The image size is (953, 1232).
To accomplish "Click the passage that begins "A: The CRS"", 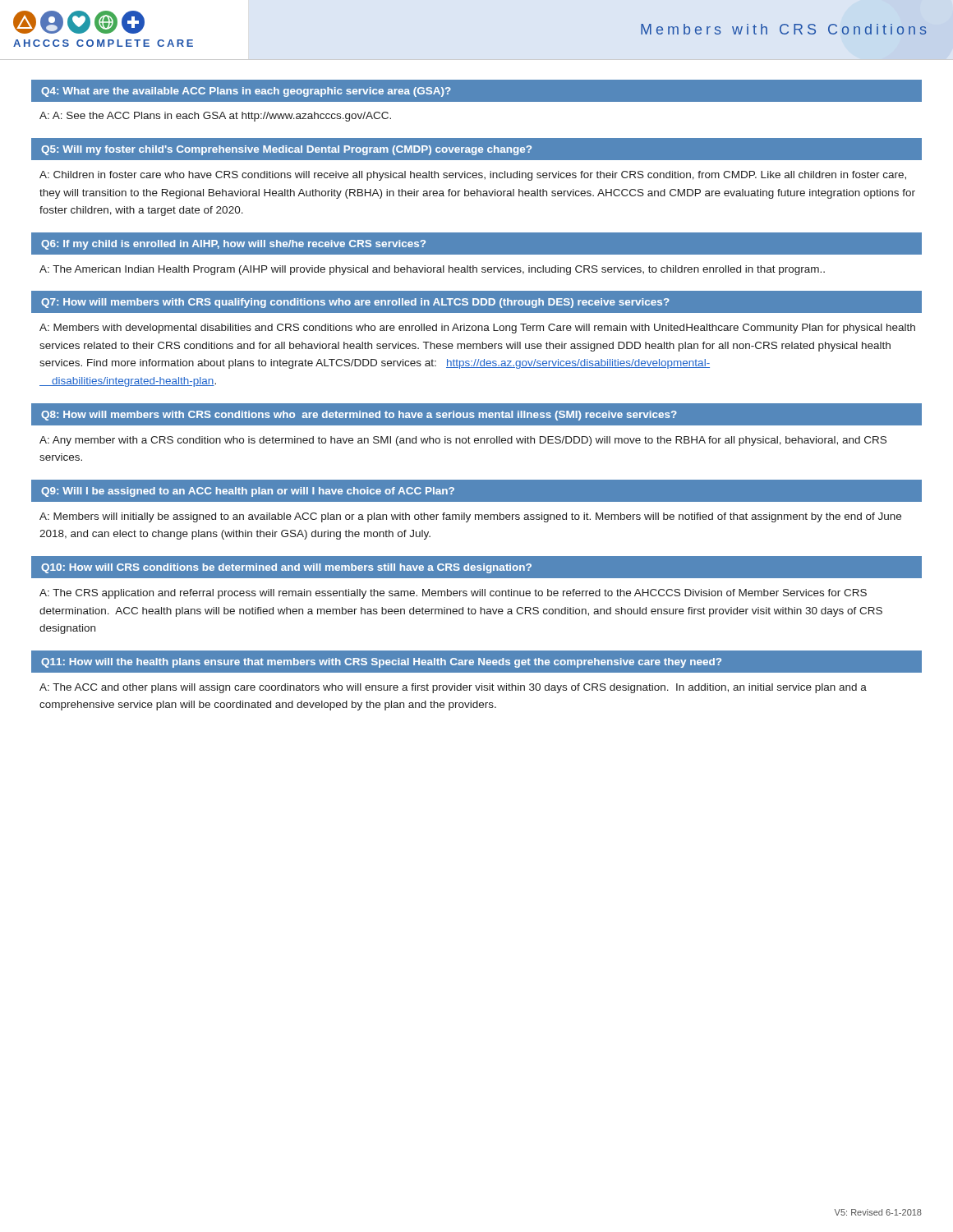I will [x=461, y=610].
